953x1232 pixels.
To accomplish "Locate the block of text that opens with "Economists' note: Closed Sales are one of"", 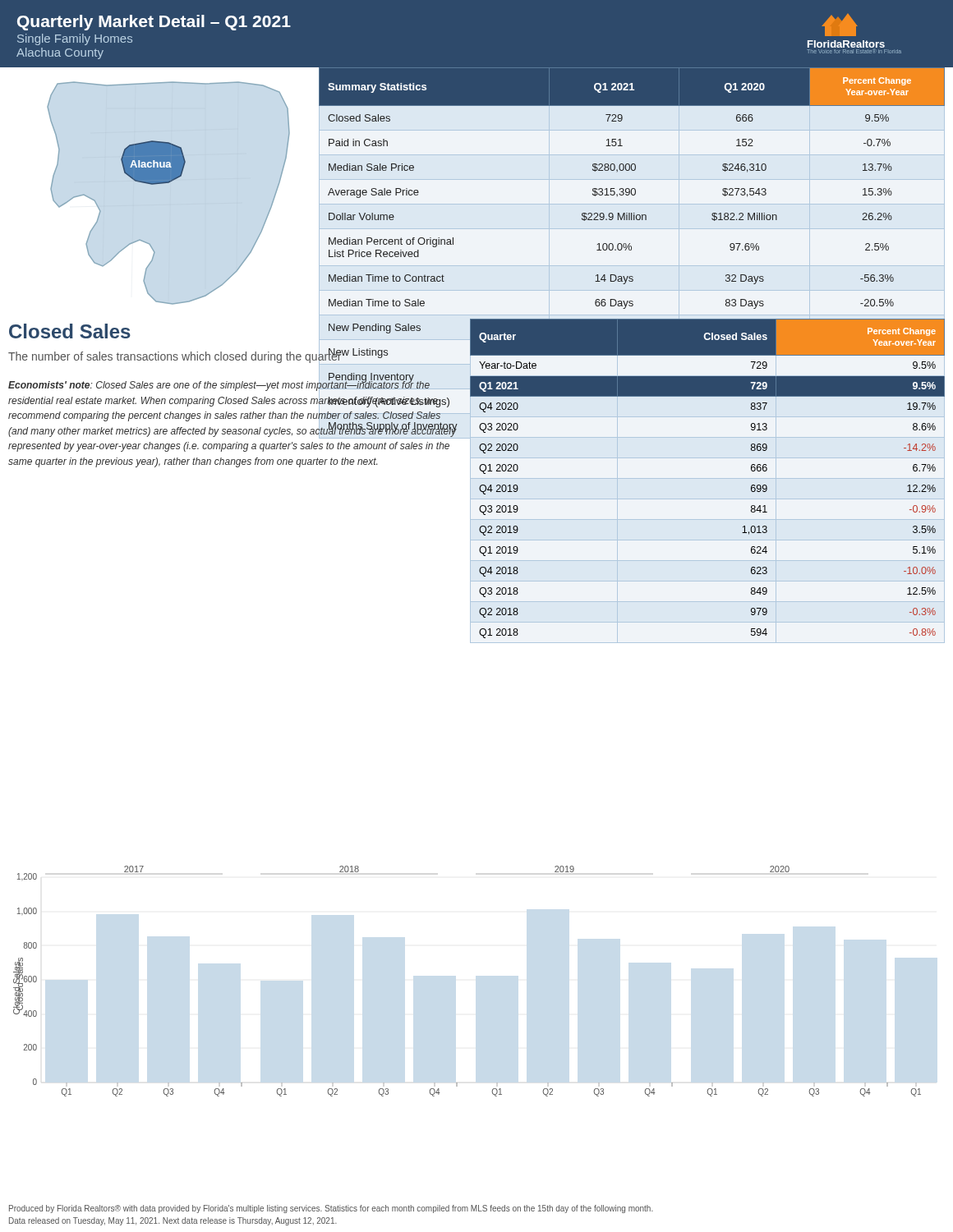I will (234, 424).
